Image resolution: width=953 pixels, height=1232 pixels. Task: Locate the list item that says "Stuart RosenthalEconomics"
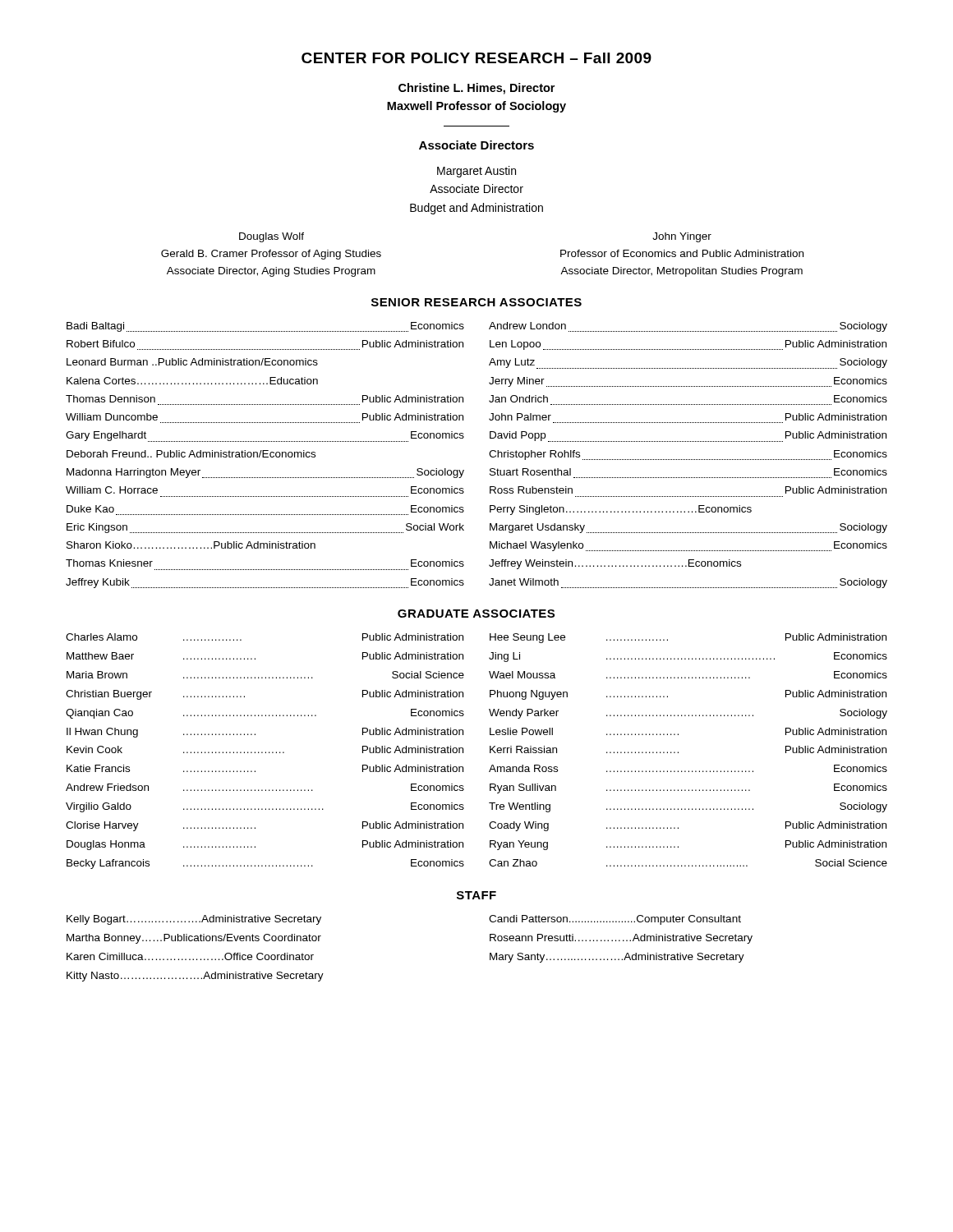[688, 472]
